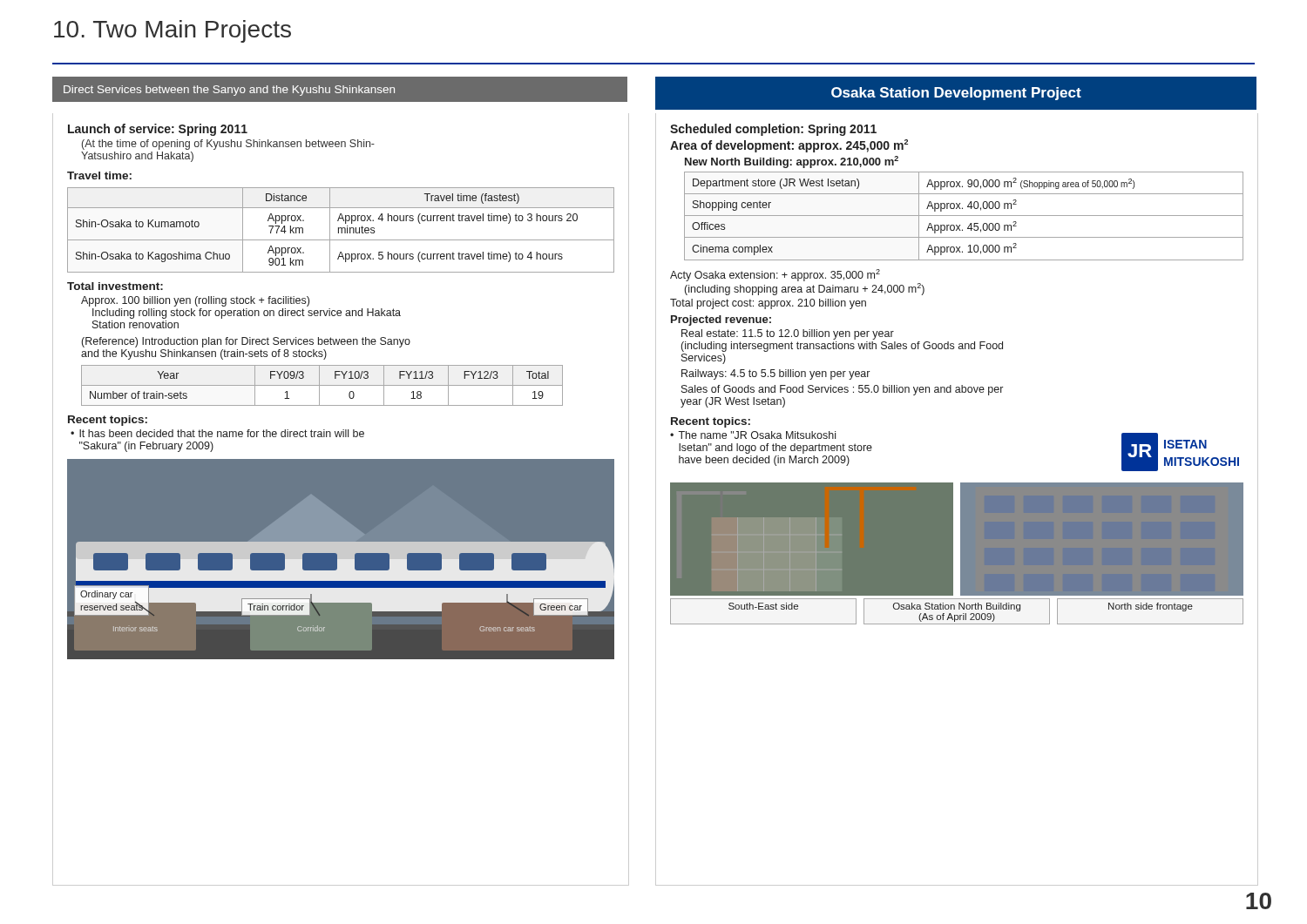Select the section header containing "Direct Services between"

[x=340, y=89]
